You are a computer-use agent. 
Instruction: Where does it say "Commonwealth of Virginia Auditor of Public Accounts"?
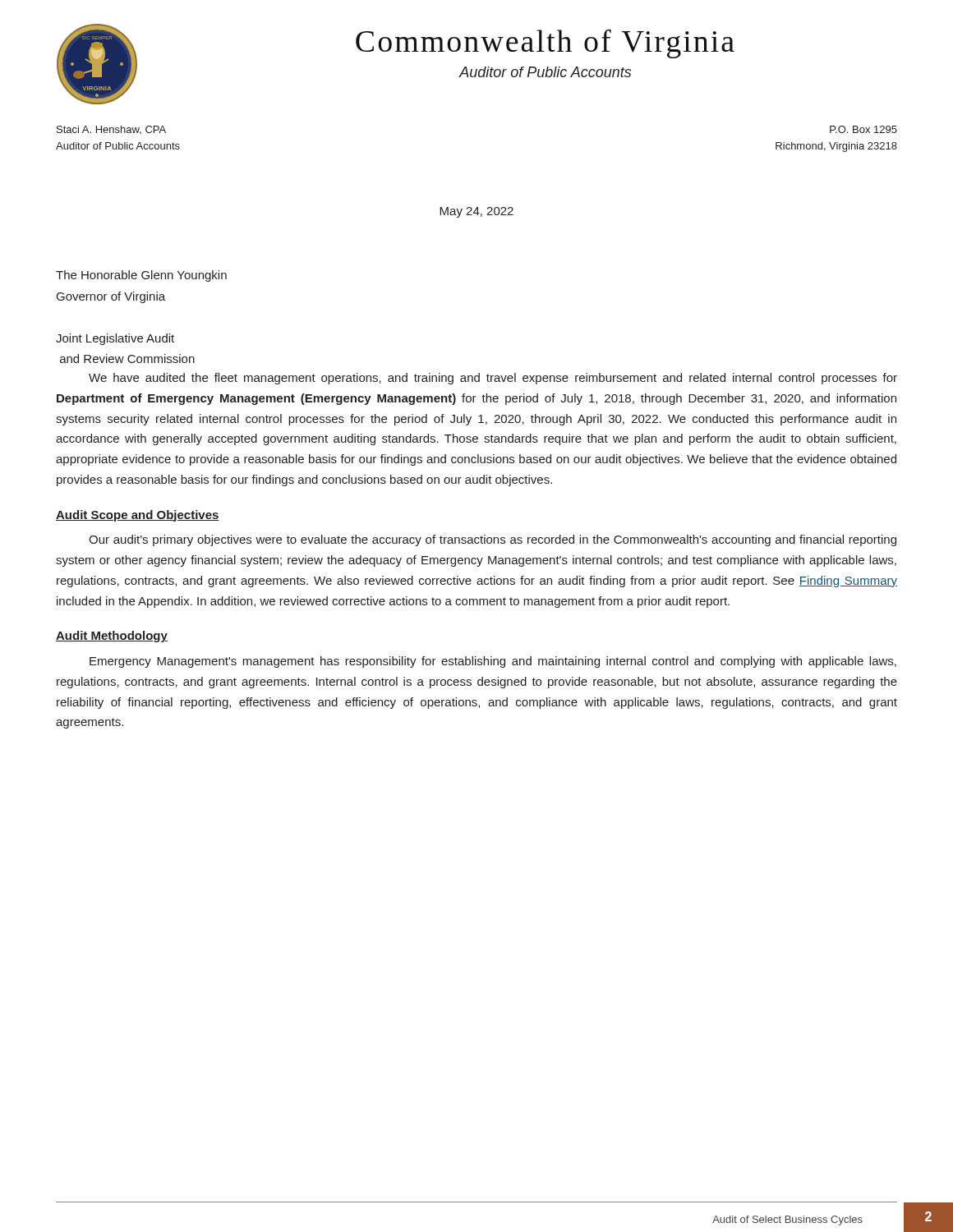point(545,52)
